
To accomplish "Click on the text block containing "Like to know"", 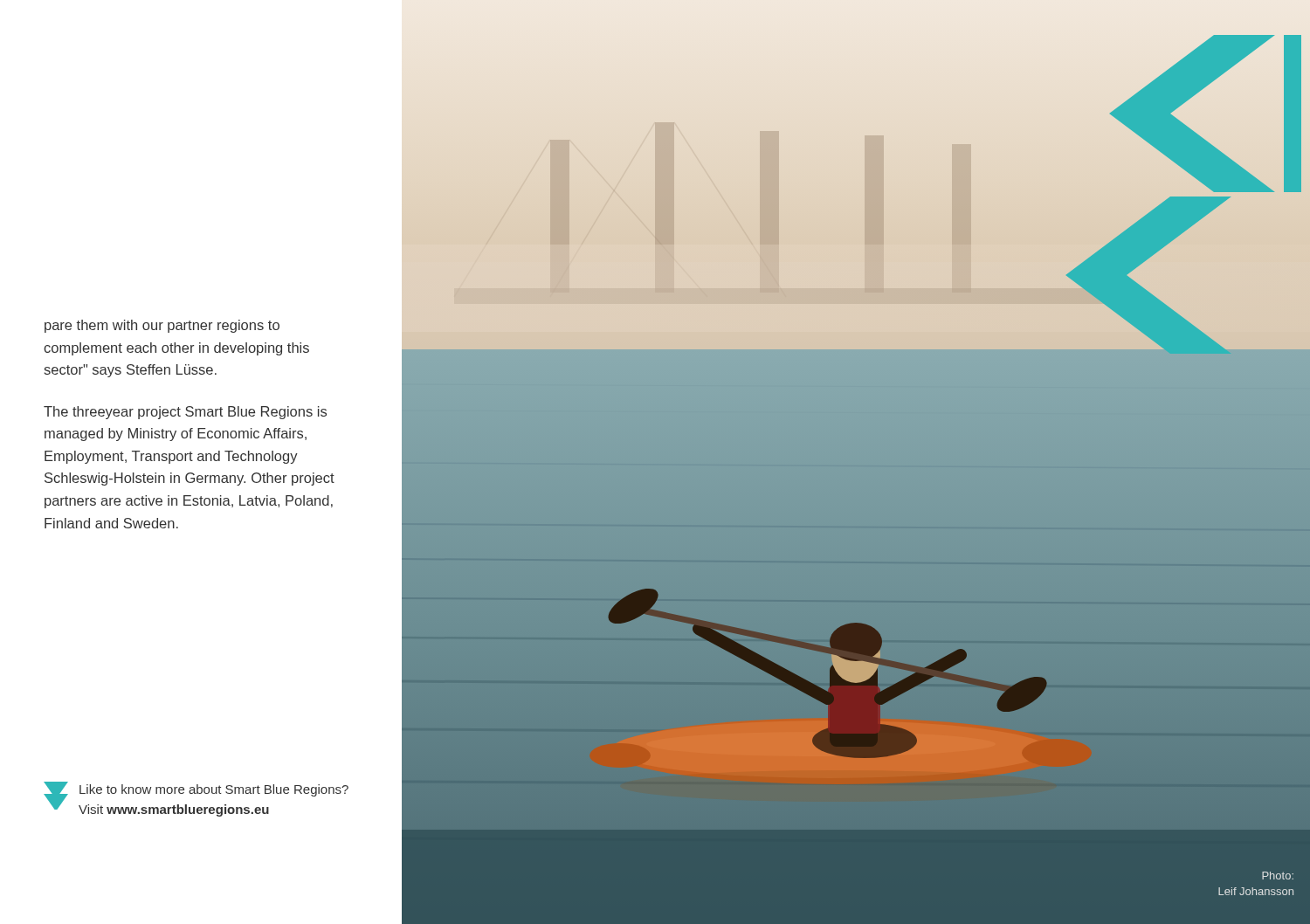I will point(196,800).
